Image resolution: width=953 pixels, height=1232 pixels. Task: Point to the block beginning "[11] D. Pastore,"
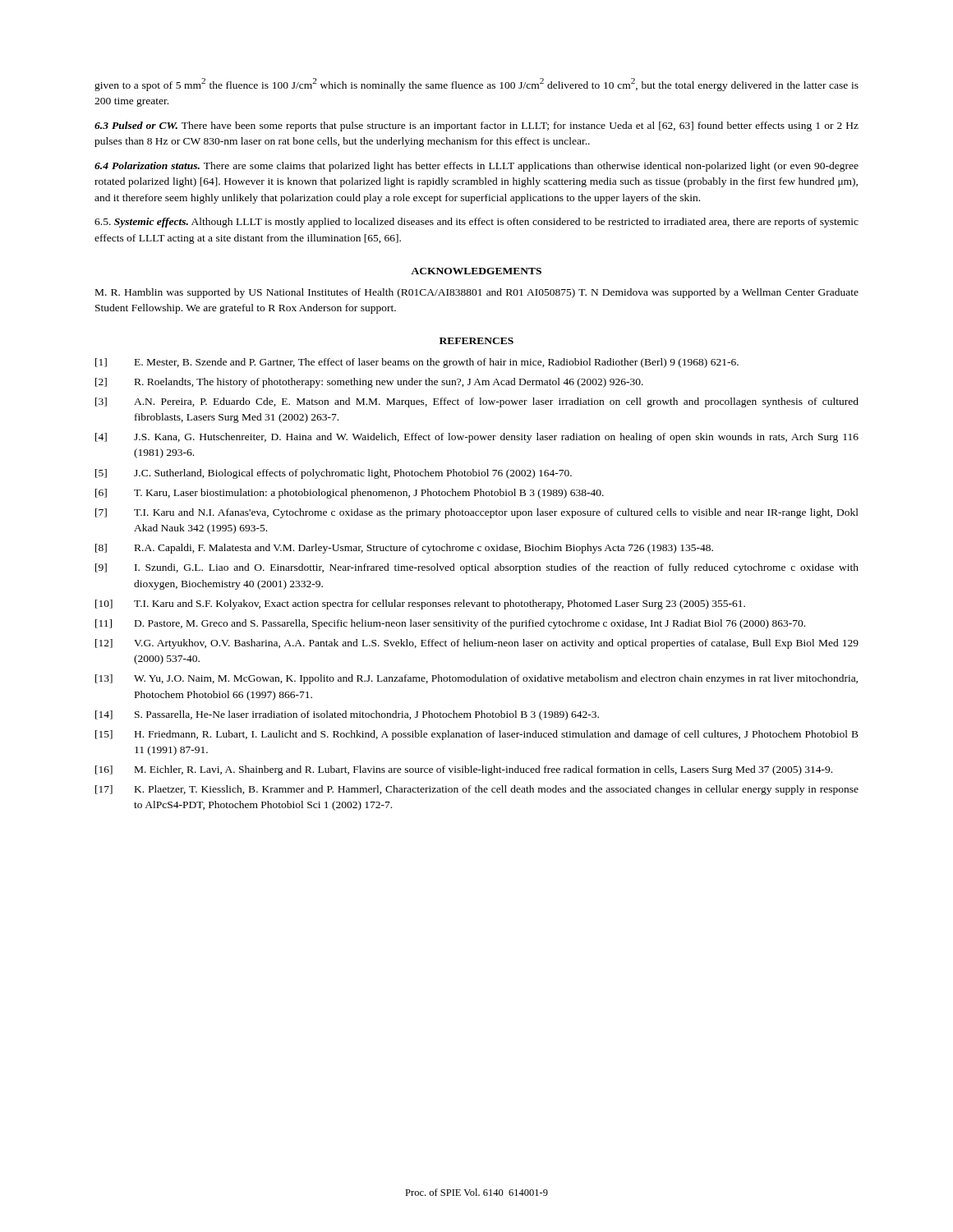[476, 623]
